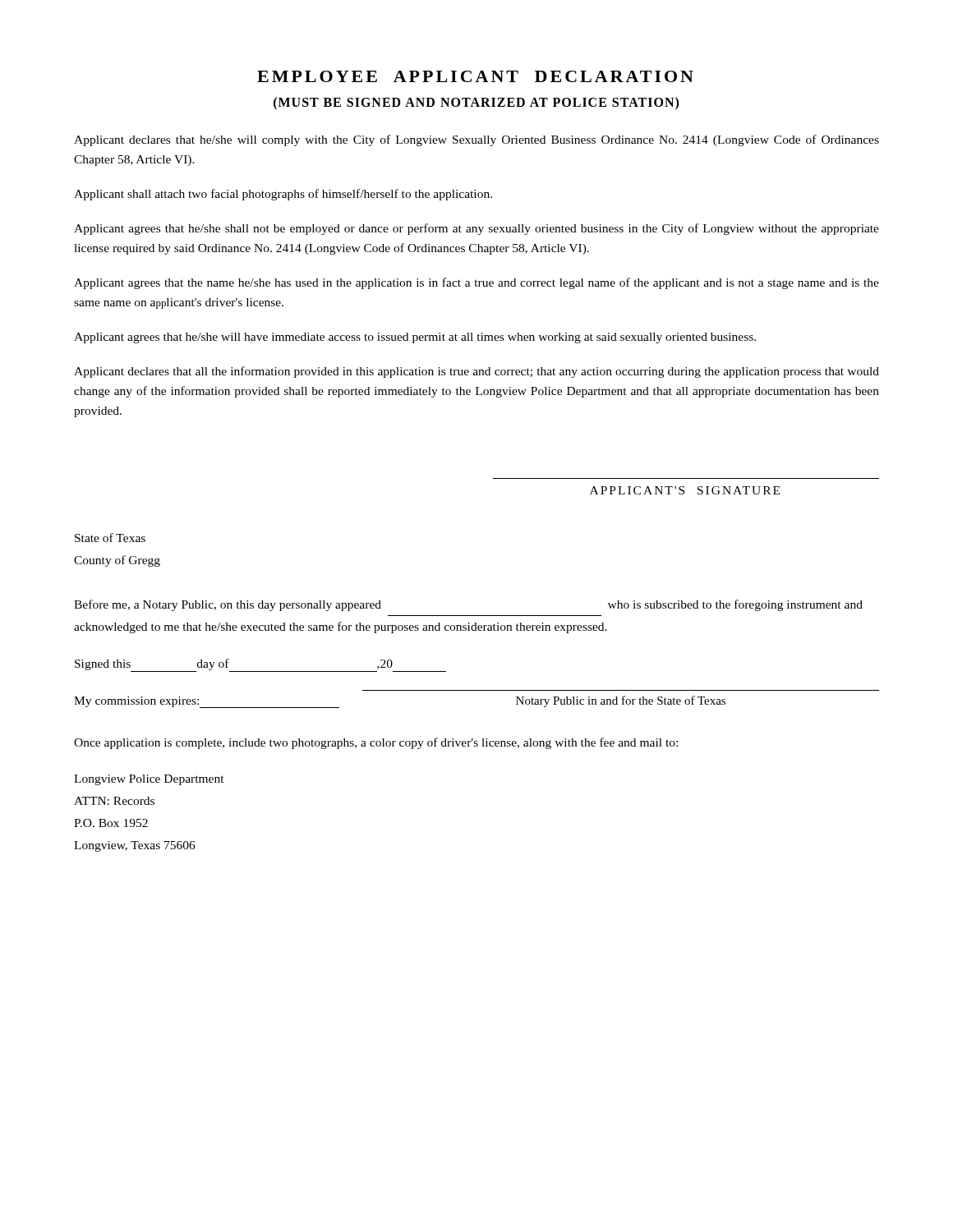This screenshot has width=953, height=1232.
Task: Click on the text block that reads "Applicant declares that all the information provided in"
Action: (x=476, y=391)
